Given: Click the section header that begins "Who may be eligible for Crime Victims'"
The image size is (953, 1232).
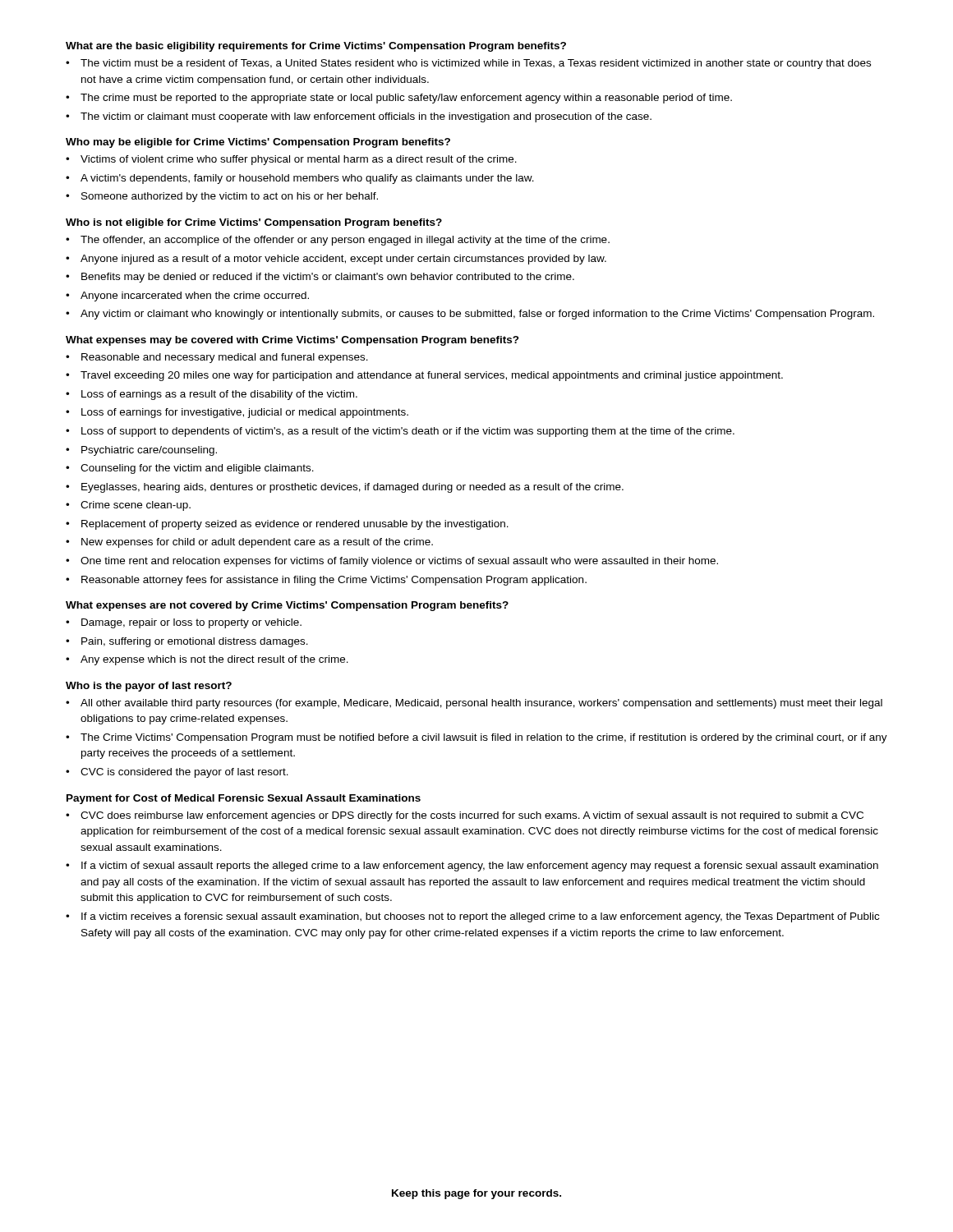Looking at the screenshot, I should (258, 142).
